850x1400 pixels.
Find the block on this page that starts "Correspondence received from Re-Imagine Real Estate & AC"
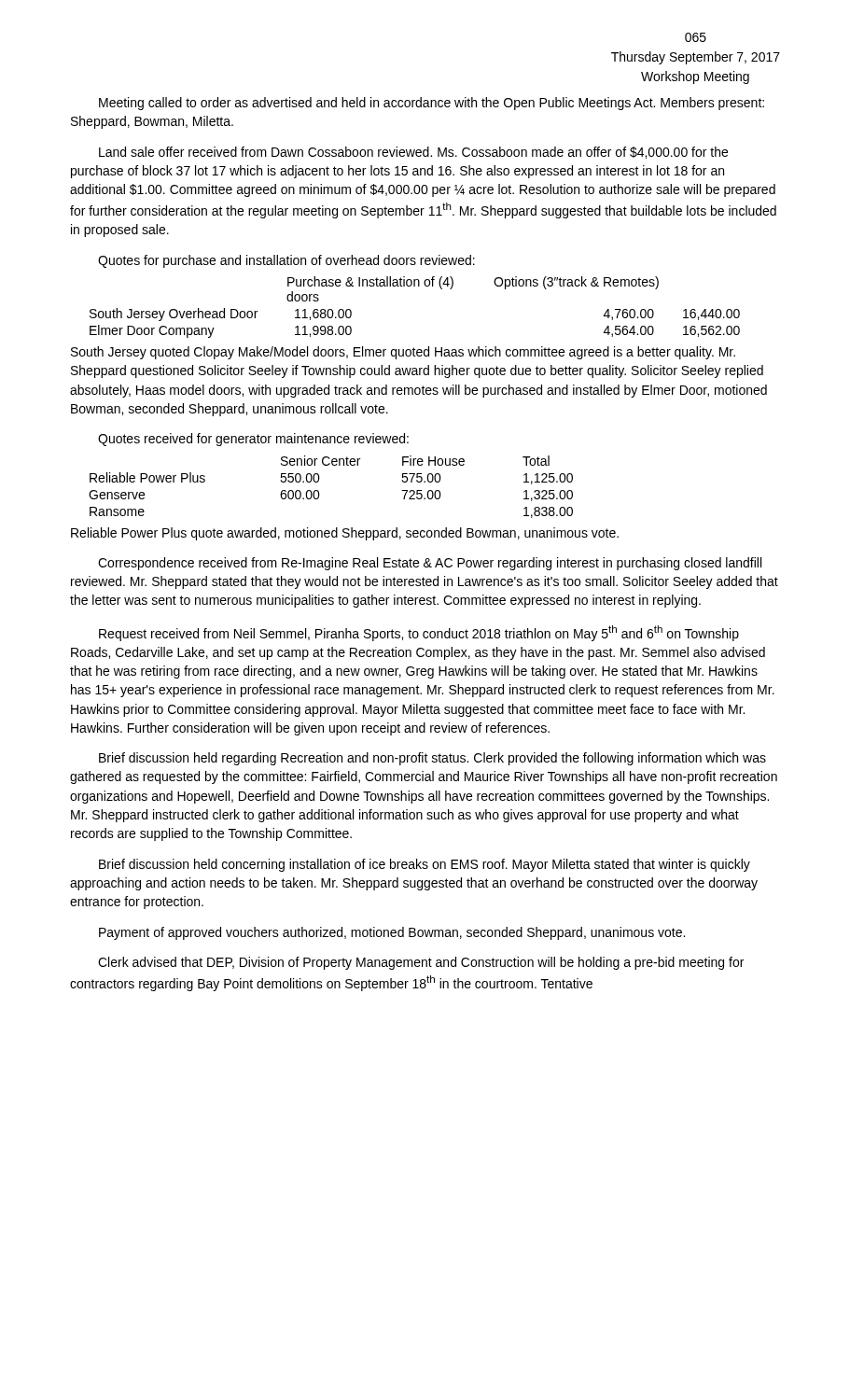[x=425, y=582]
